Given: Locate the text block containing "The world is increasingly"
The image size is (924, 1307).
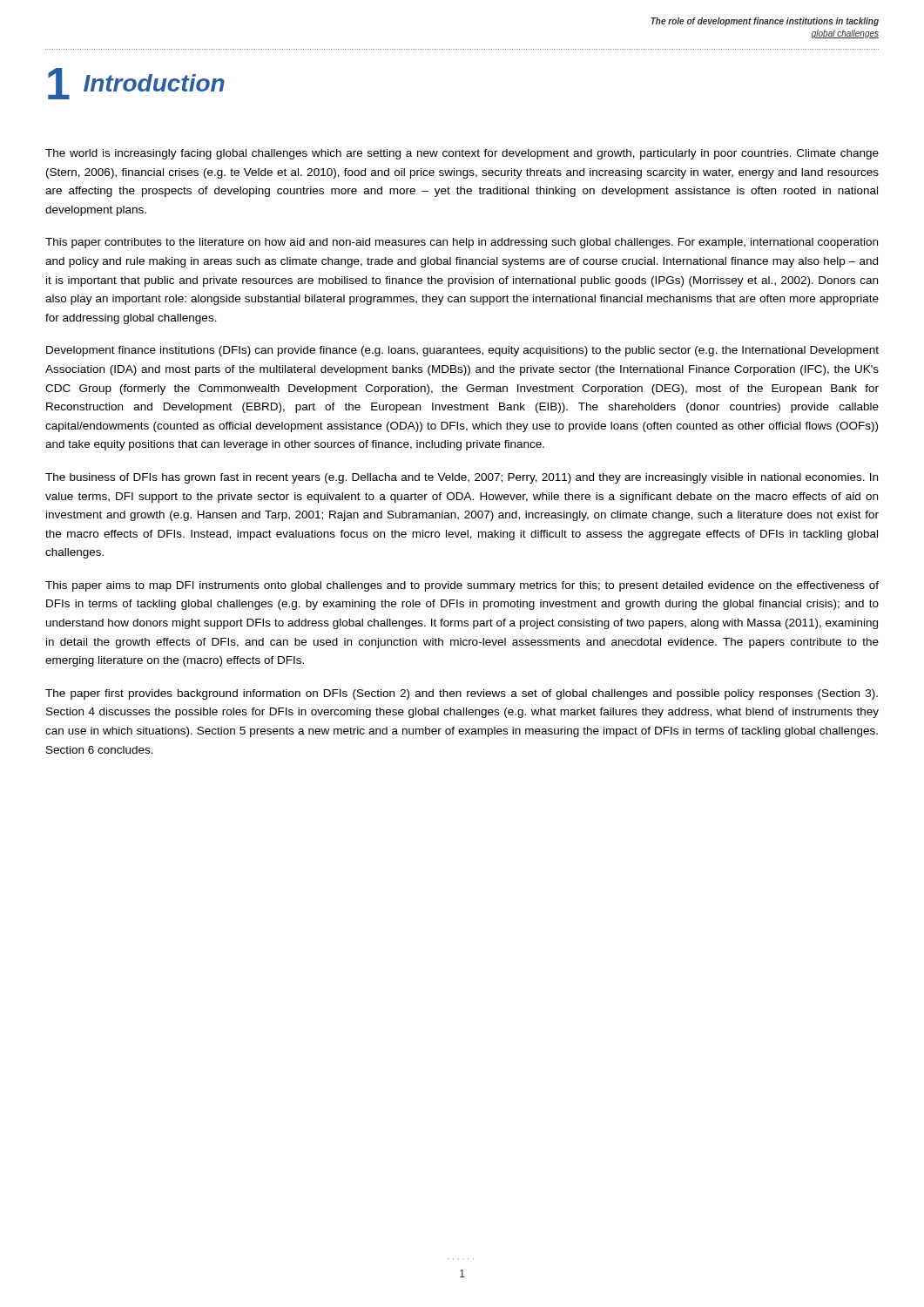Looking at the screenshot, I should click(462, 181).
